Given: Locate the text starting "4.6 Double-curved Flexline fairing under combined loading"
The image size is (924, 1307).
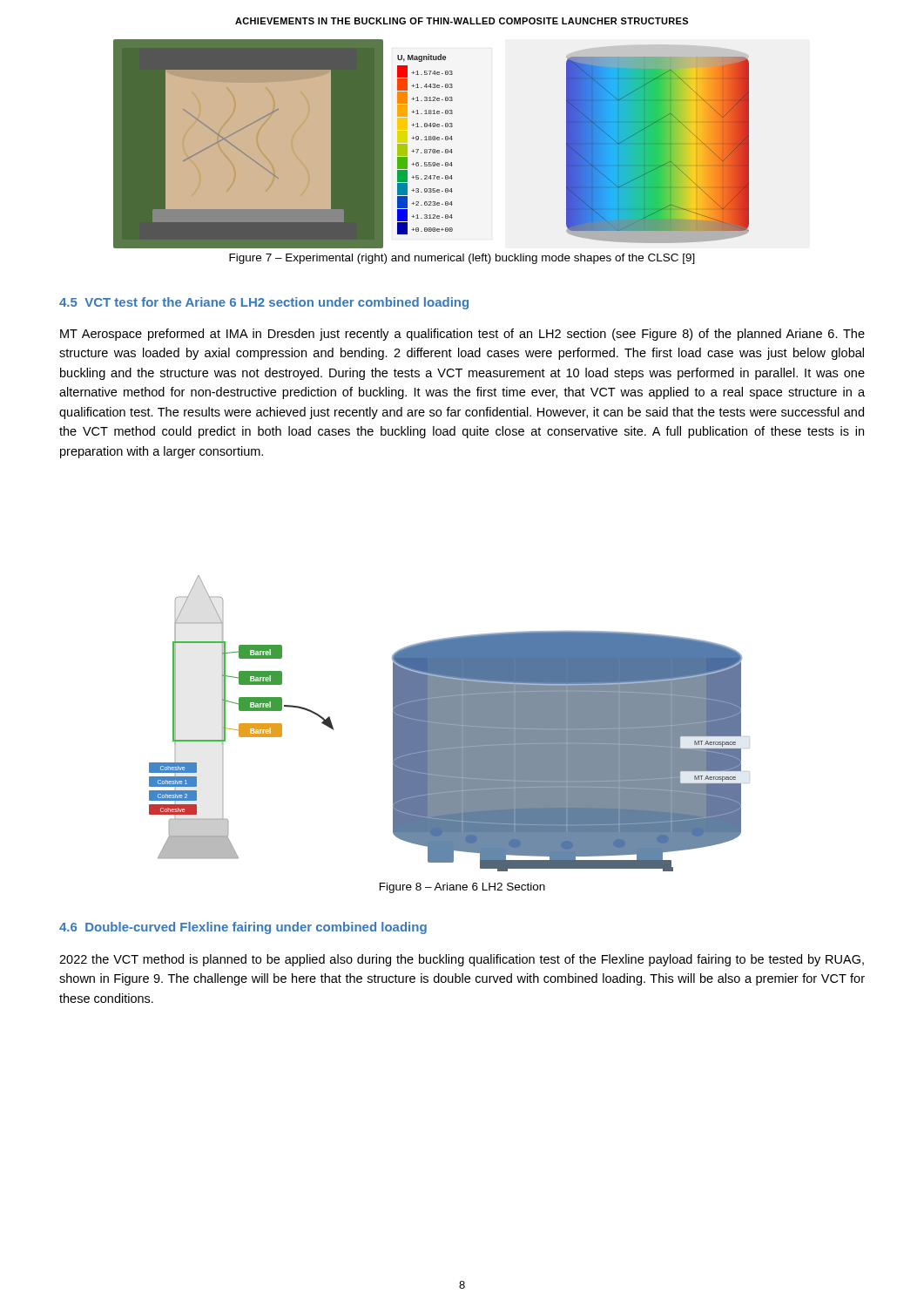Looking at the screenshot, I should [243, 927].
